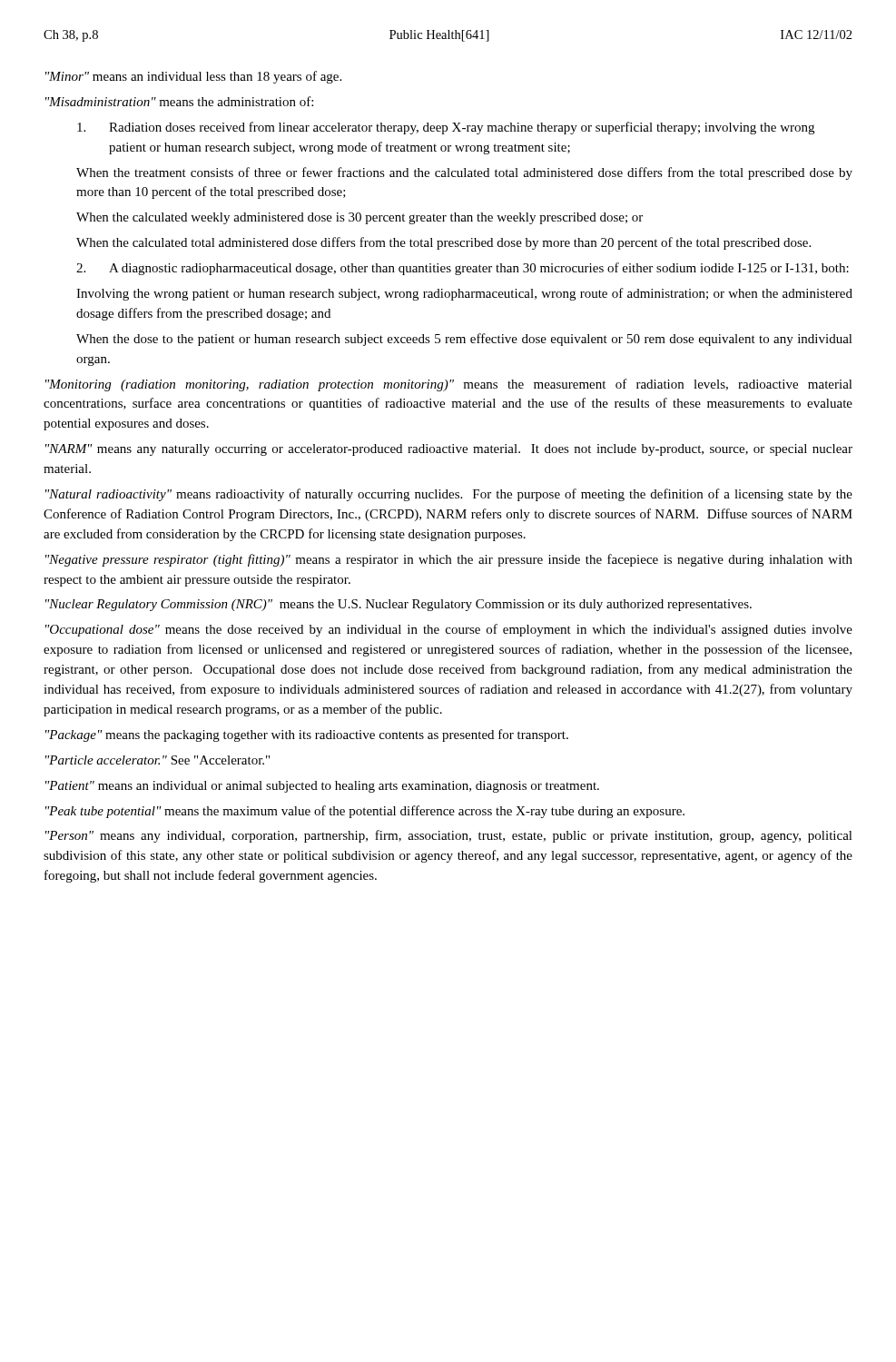Locate the region starting ""Negative pressure respirator (tight"
The width and height of the screenshot is (896, 1362).
pyautogui.click(x=448, y=570)
